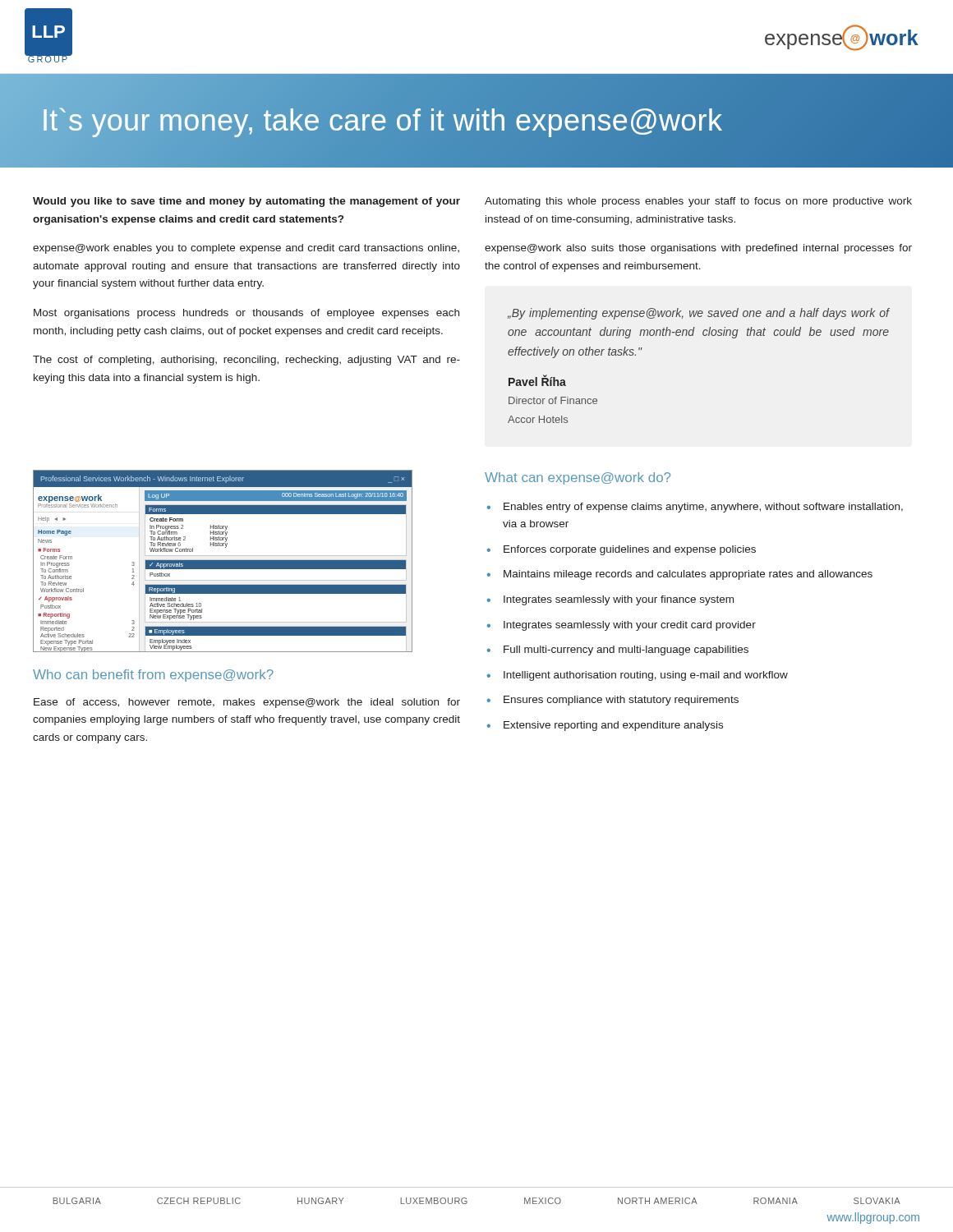Viewport: 953px width, 1232px height.
Task: Point to the block beginning "Intelligent authorisation routing, using e-mail"
Action: tap(645, 675)
